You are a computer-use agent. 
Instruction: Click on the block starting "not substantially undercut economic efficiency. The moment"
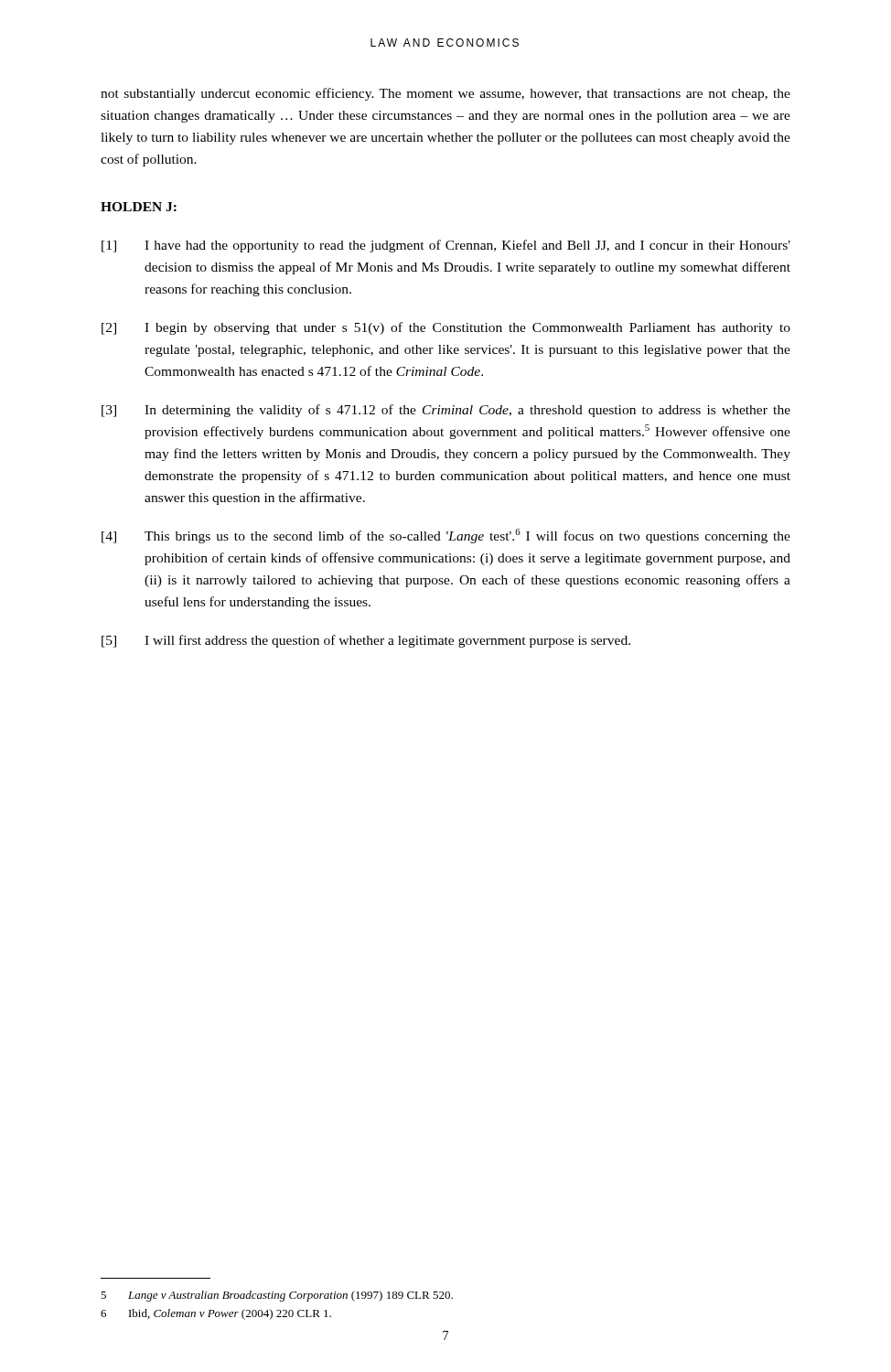click(446, 126)
